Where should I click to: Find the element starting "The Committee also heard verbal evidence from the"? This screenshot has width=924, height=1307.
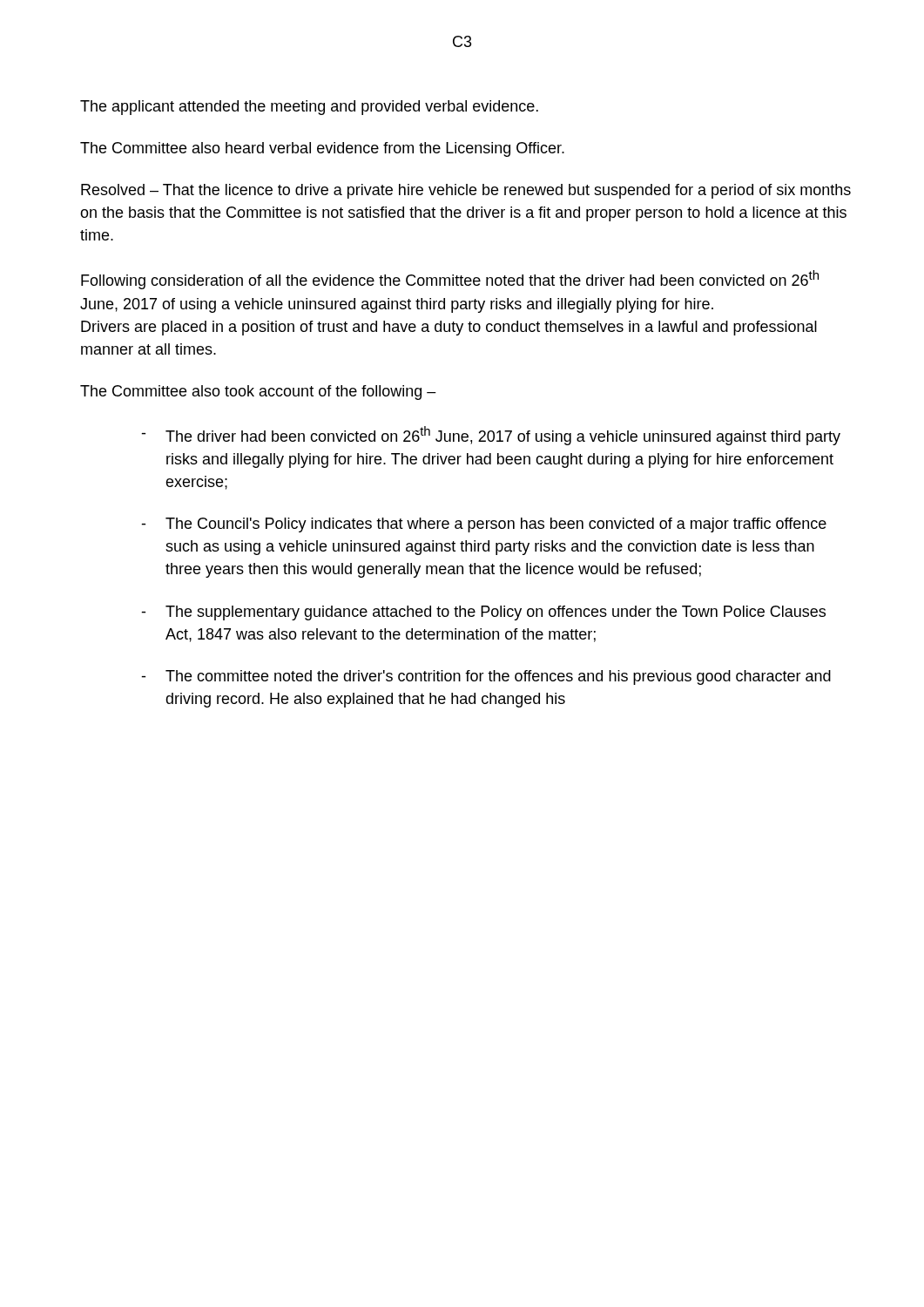(x=323, y=148)
